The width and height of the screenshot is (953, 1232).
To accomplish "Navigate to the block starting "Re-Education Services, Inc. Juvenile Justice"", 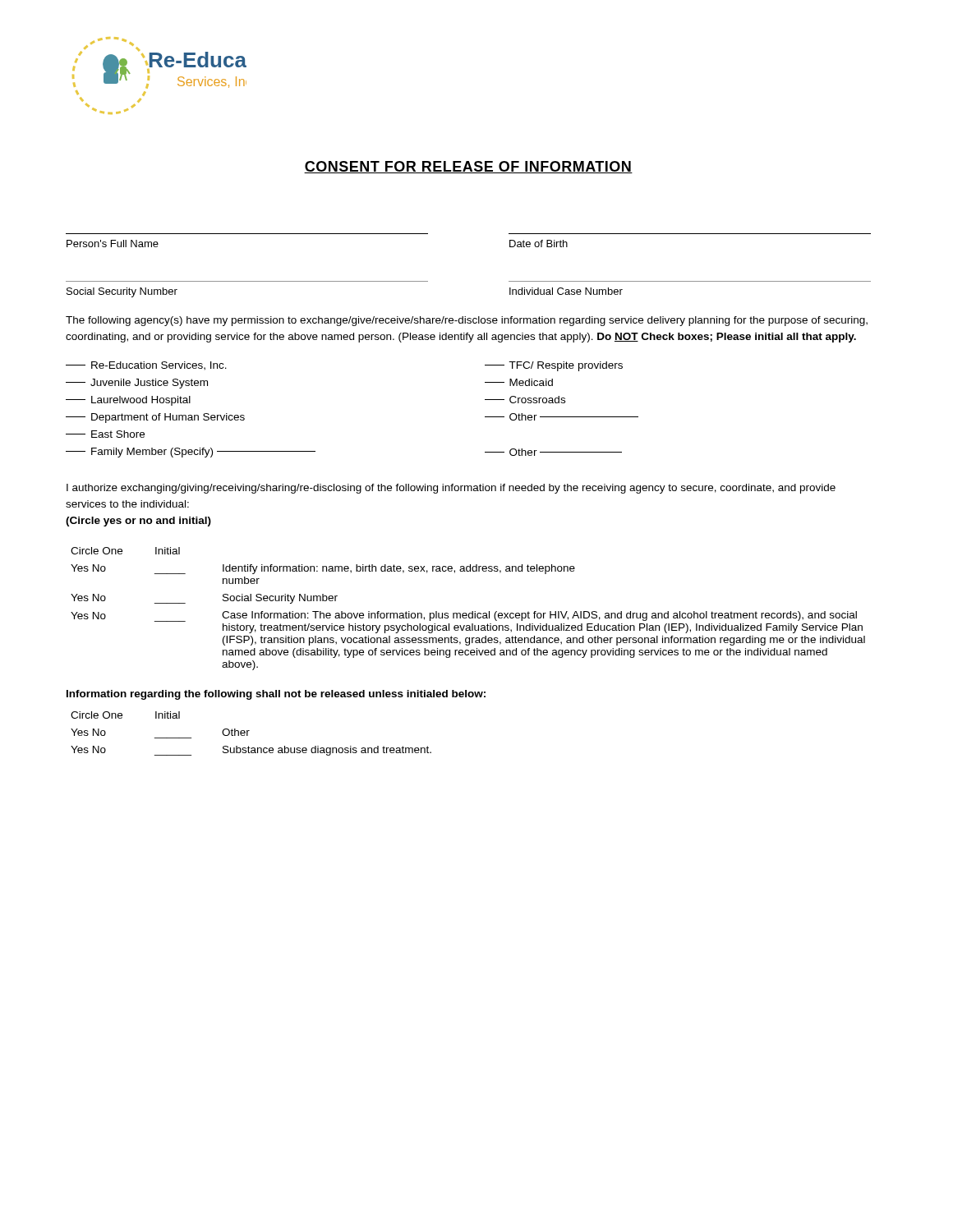I will tap(146, 366).
